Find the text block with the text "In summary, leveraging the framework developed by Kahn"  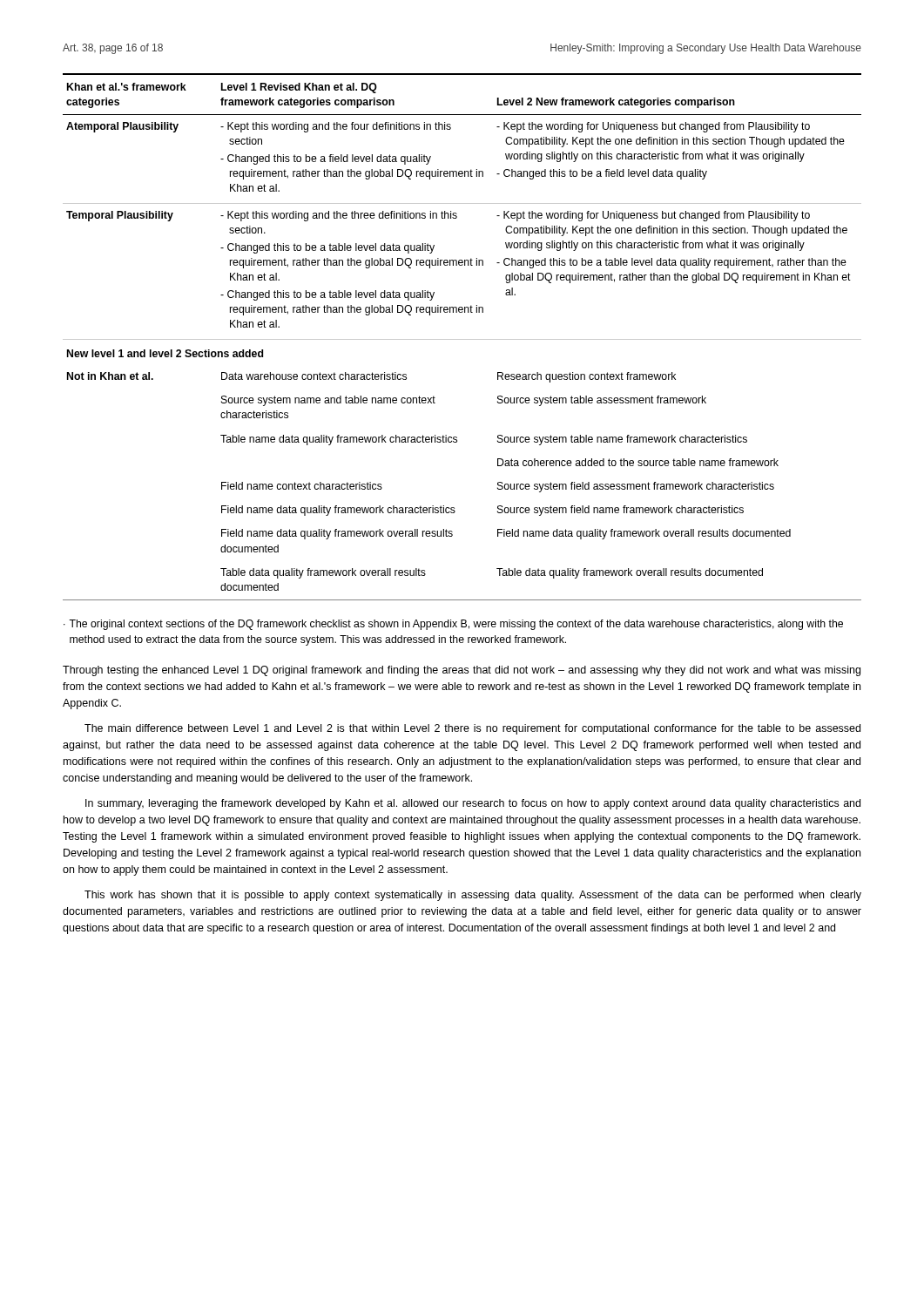pos(462,836)
